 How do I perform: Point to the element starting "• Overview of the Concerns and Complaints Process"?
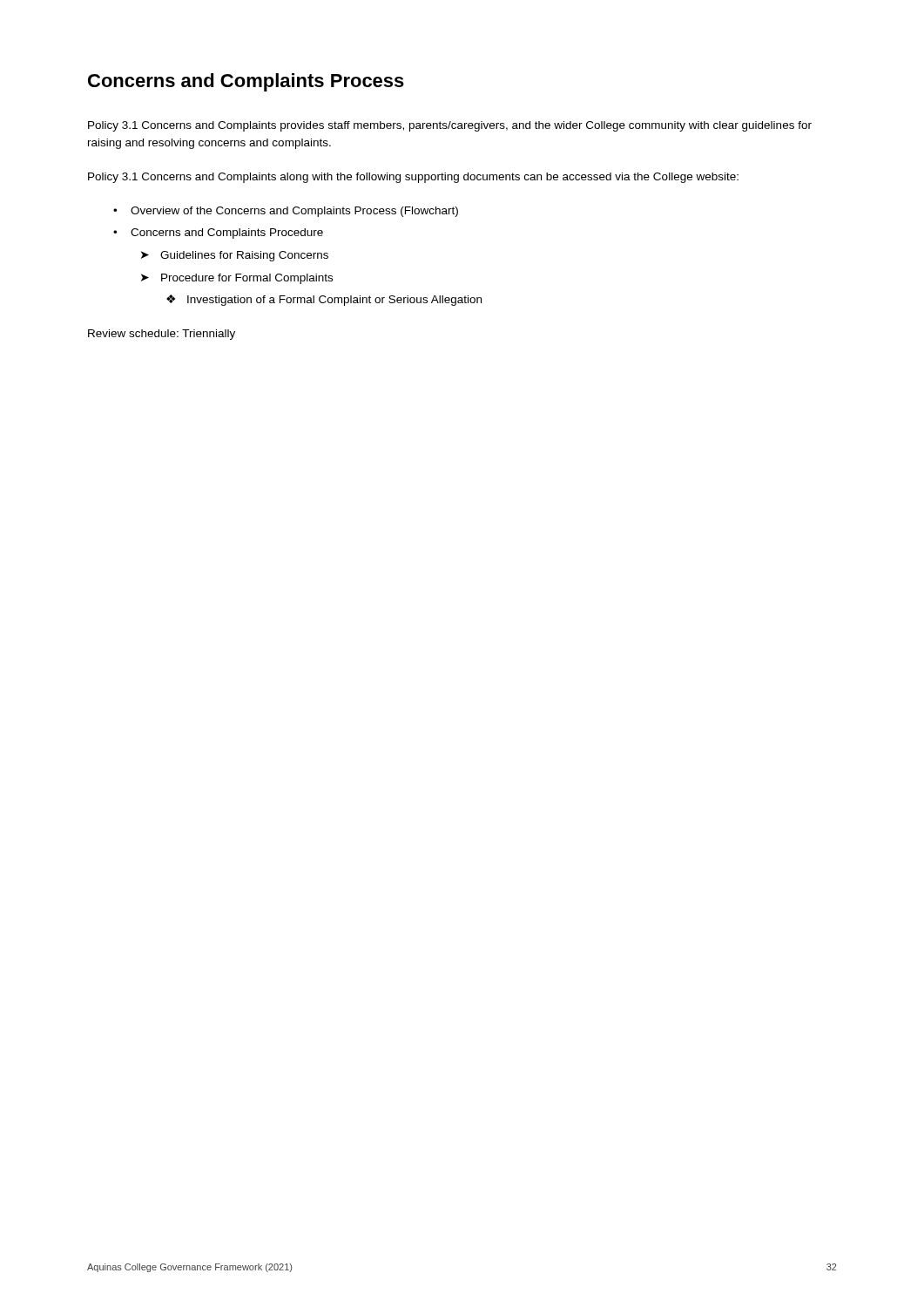[x=286, y=210]
